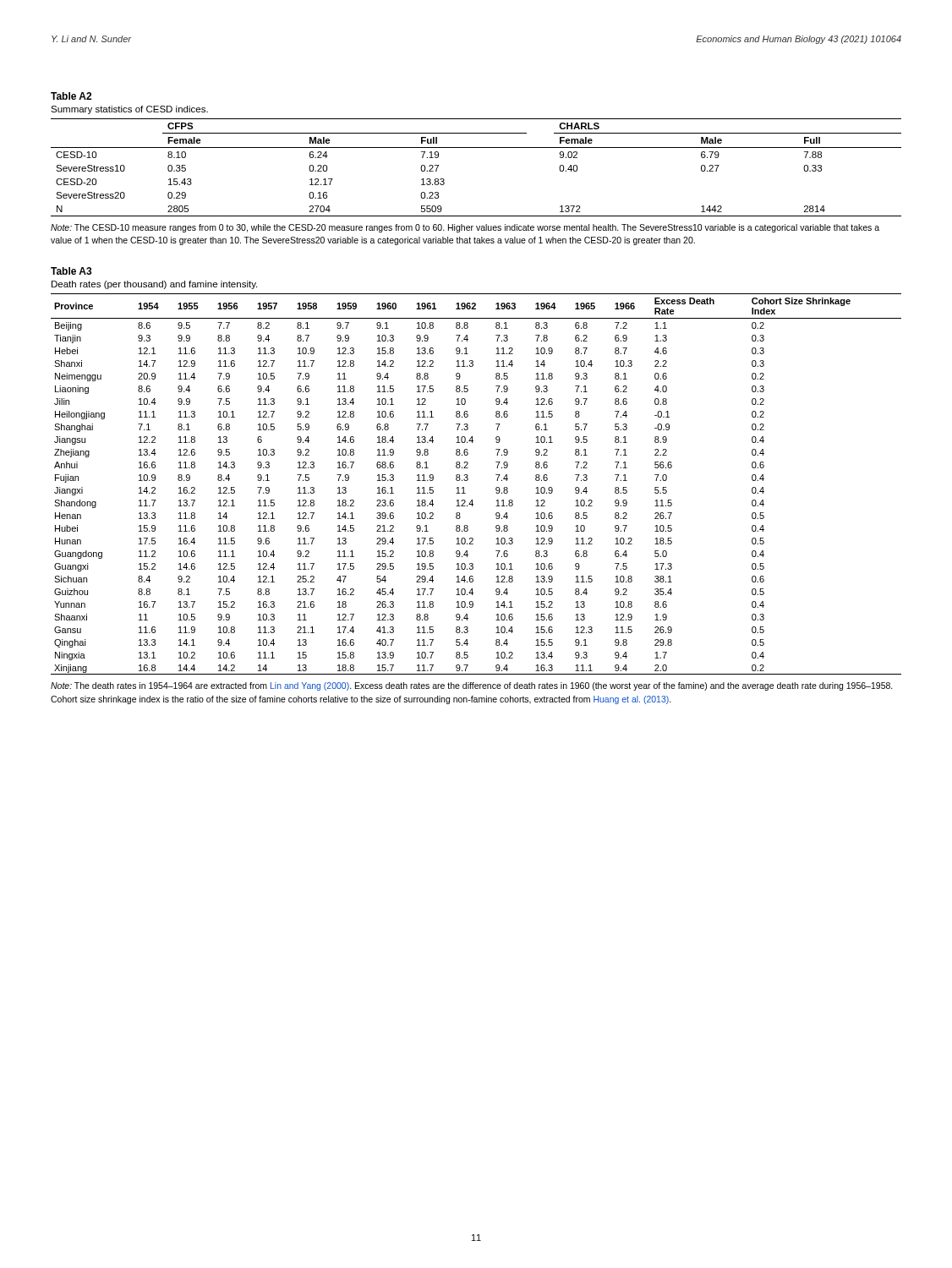The image size is (952, 1268).
Task: Locate the text starting "Death rates (per thousand)"
Action: click(154, 284)
